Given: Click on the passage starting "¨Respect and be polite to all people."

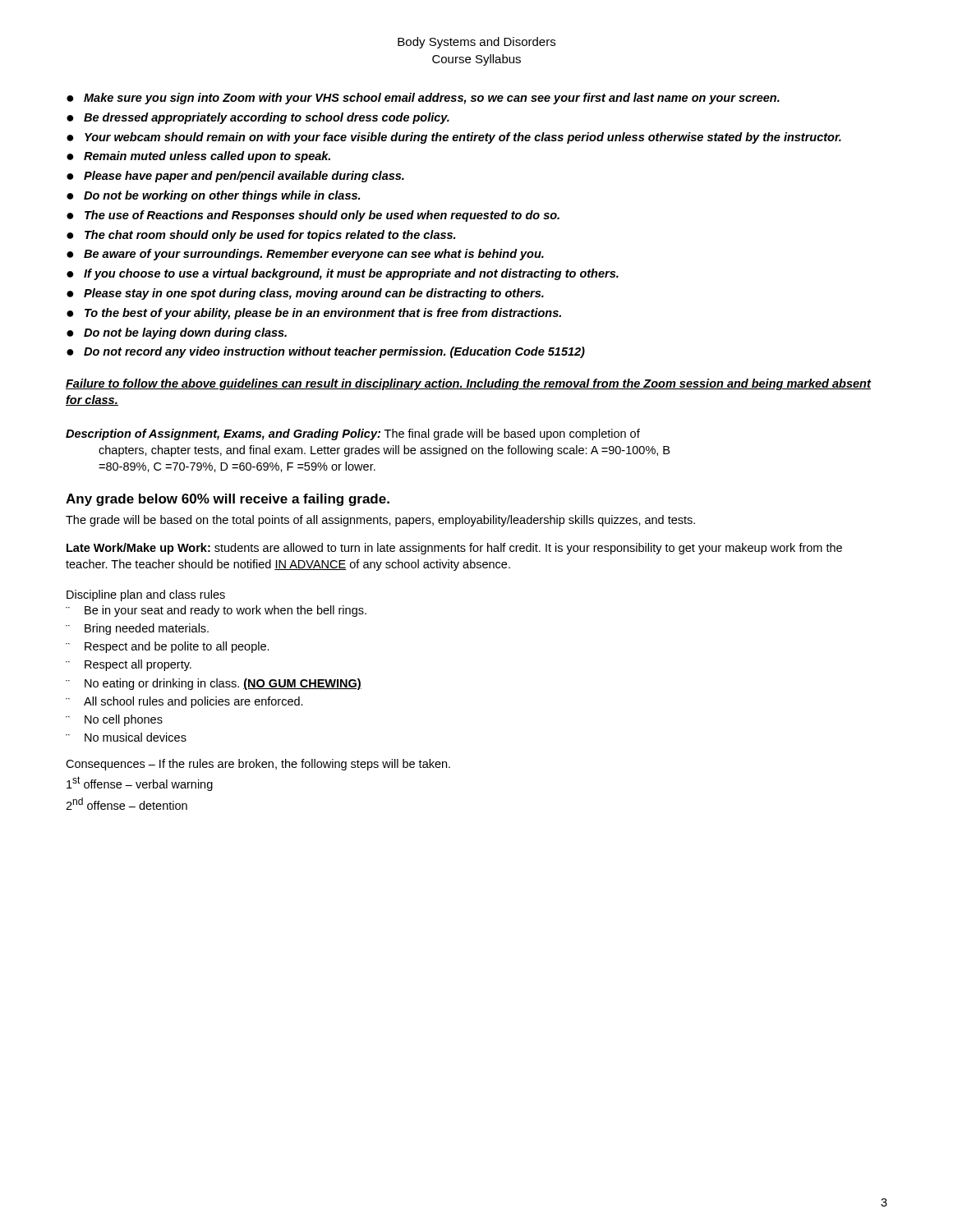Looking at the screenshot, I should point(168,647).
